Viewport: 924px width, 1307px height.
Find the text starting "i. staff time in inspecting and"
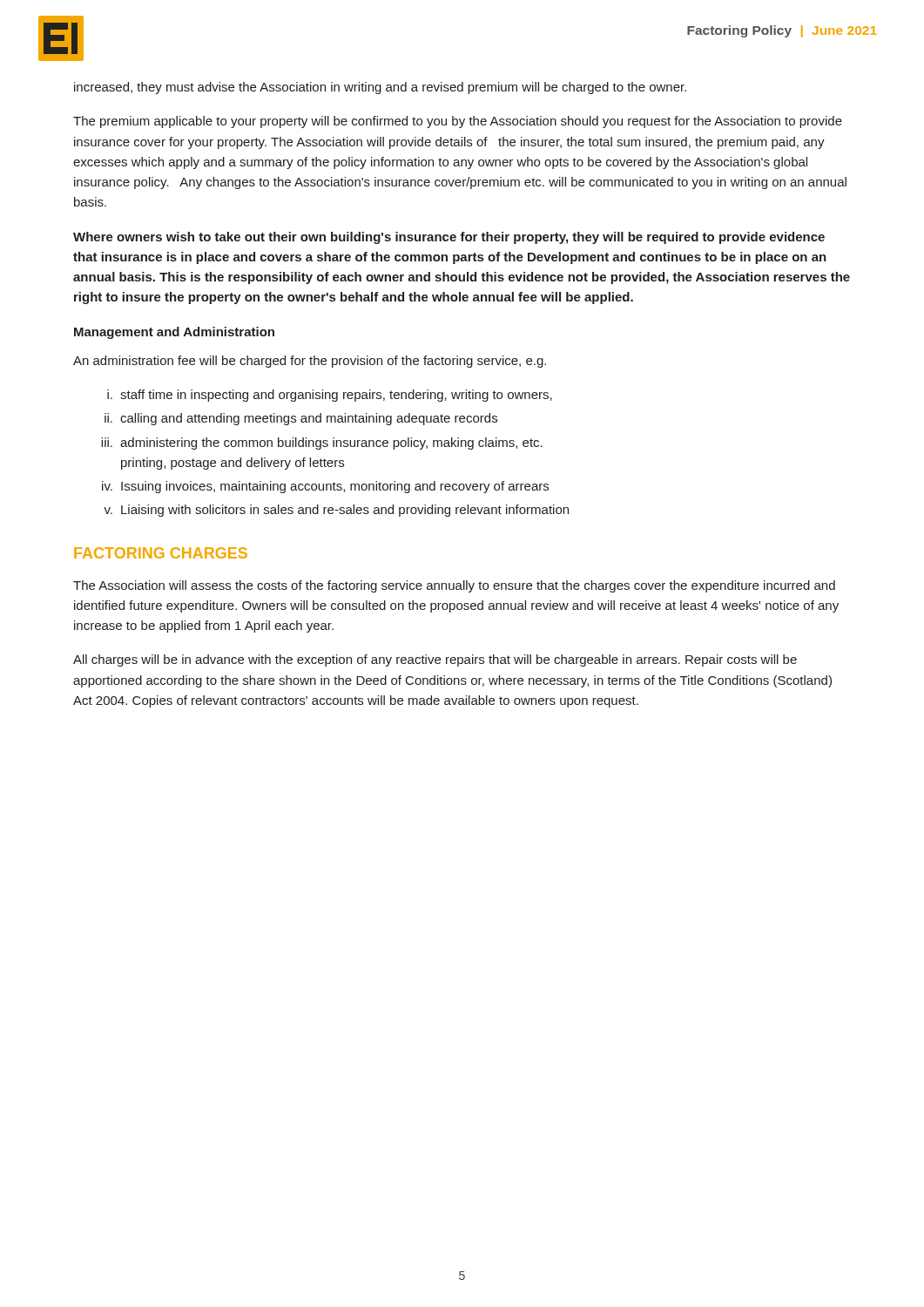[x=463, y=394]
